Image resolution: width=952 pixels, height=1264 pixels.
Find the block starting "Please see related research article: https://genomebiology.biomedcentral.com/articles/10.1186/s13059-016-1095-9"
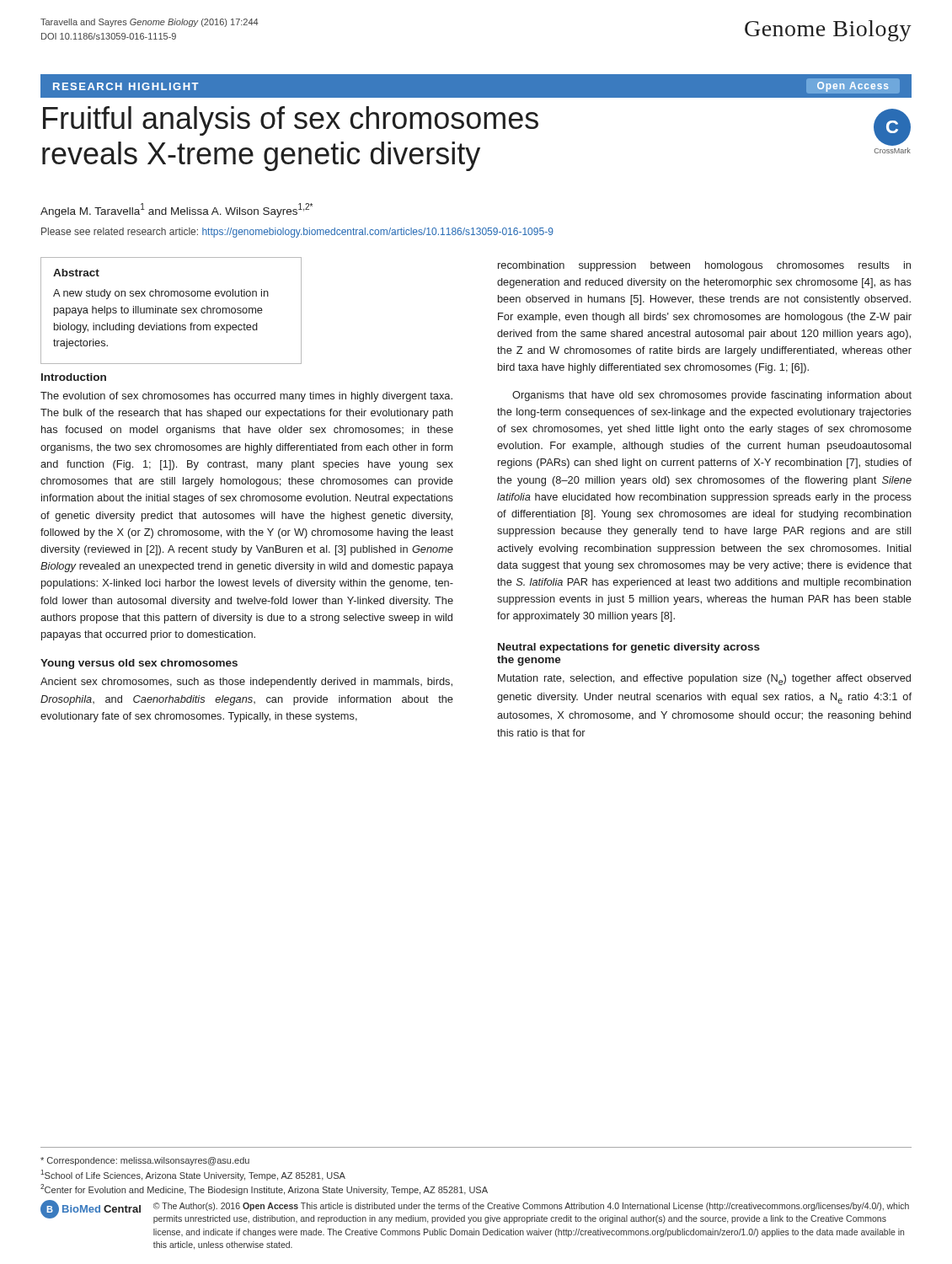click(x=297, y=232)
